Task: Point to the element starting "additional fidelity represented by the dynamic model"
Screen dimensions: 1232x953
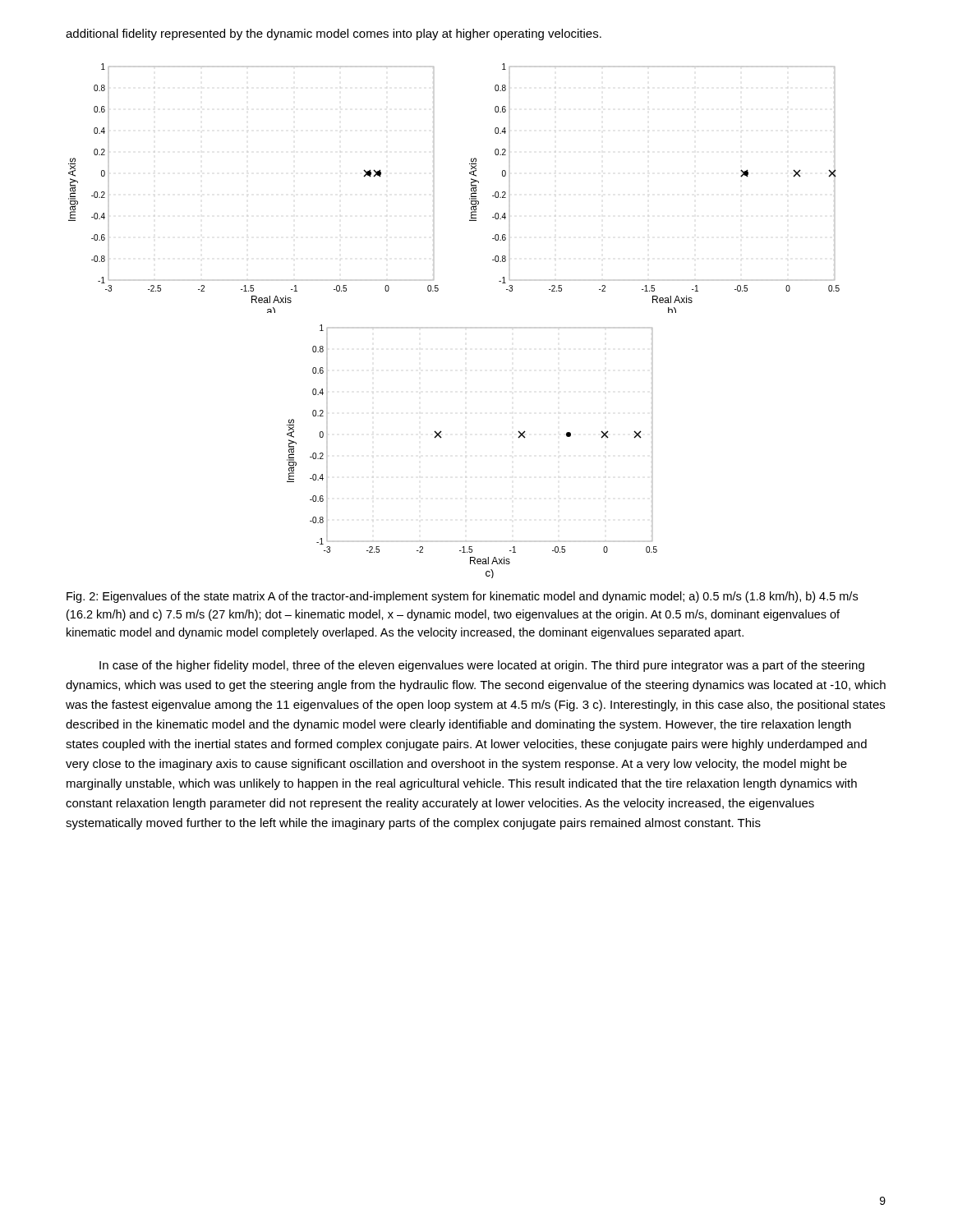Action: click(334, 33)
